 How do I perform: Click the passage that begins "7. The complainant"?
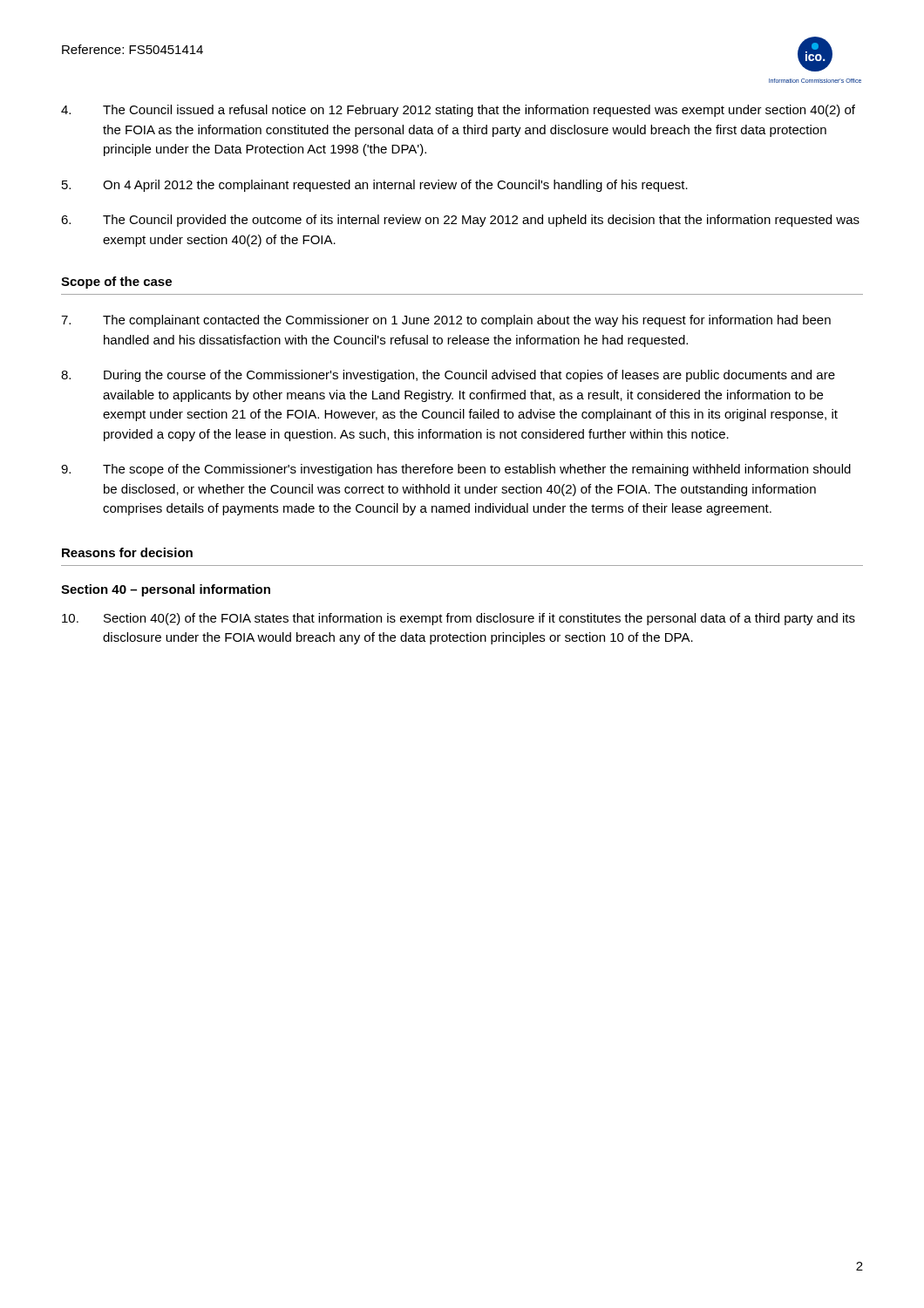point(462,330)
